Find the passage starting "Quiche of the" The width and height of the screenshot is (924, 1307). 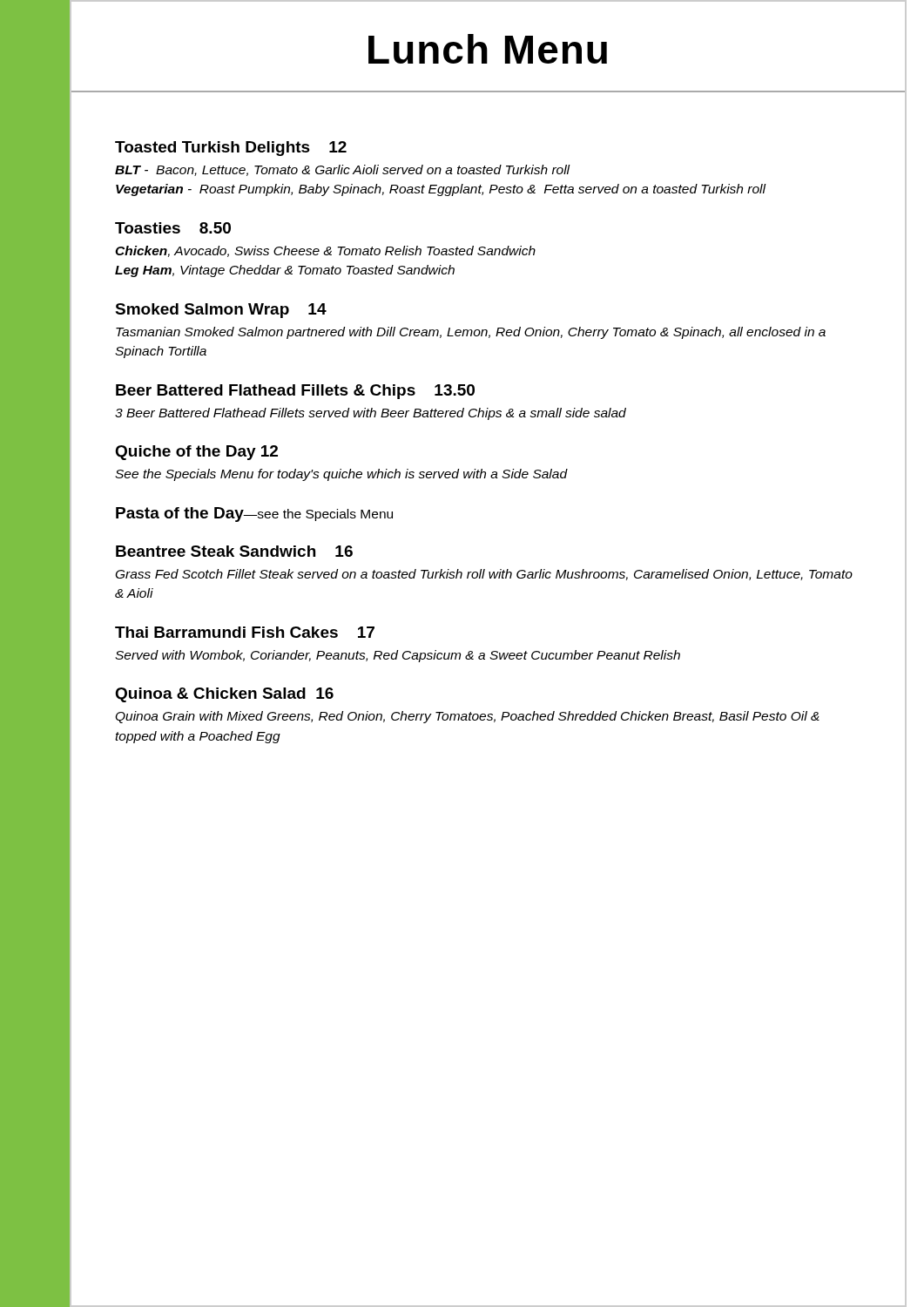pyautogui.click(x=197, y=451)
